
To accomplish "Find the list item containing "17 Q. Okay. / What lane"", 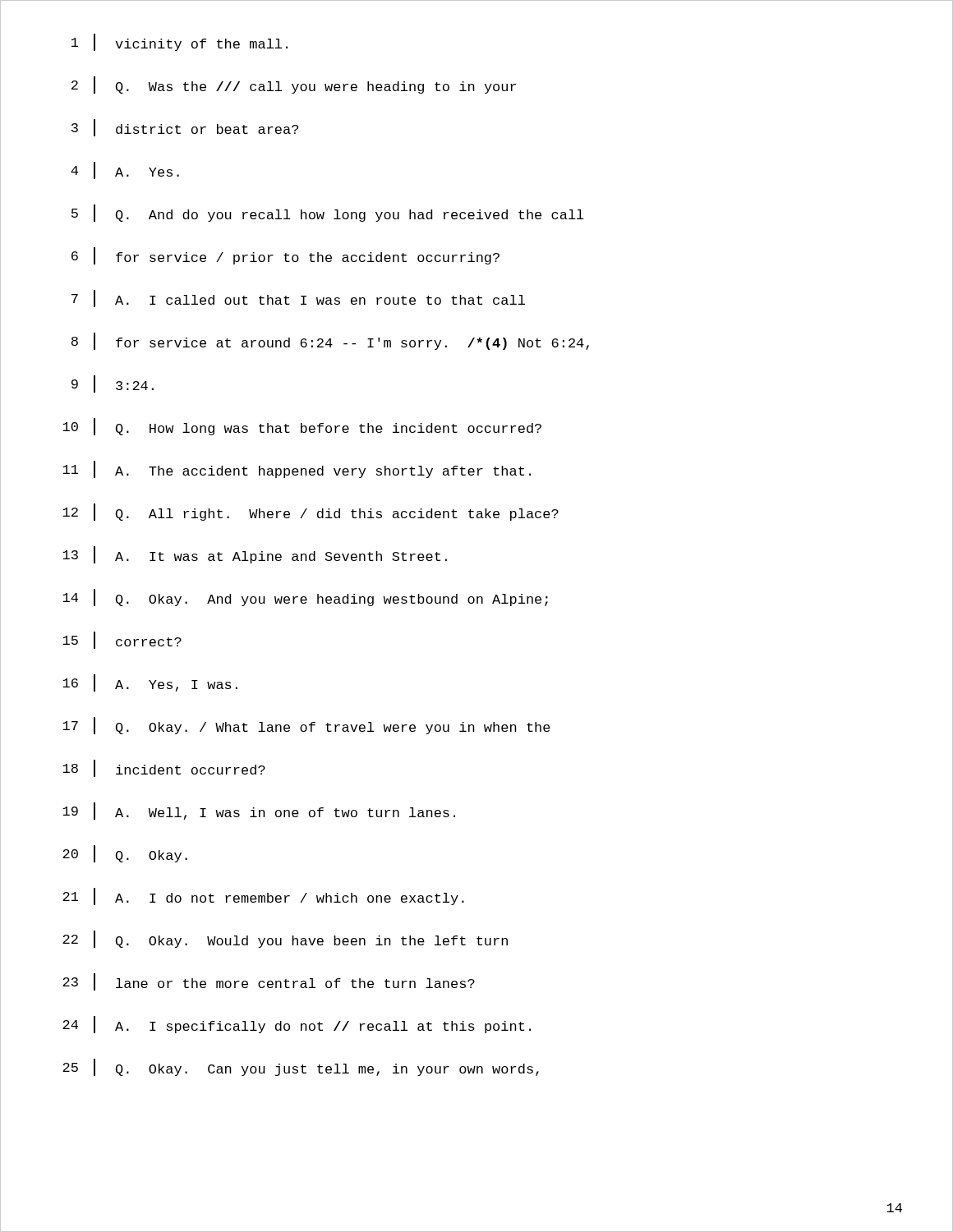I will coord(476,728).
